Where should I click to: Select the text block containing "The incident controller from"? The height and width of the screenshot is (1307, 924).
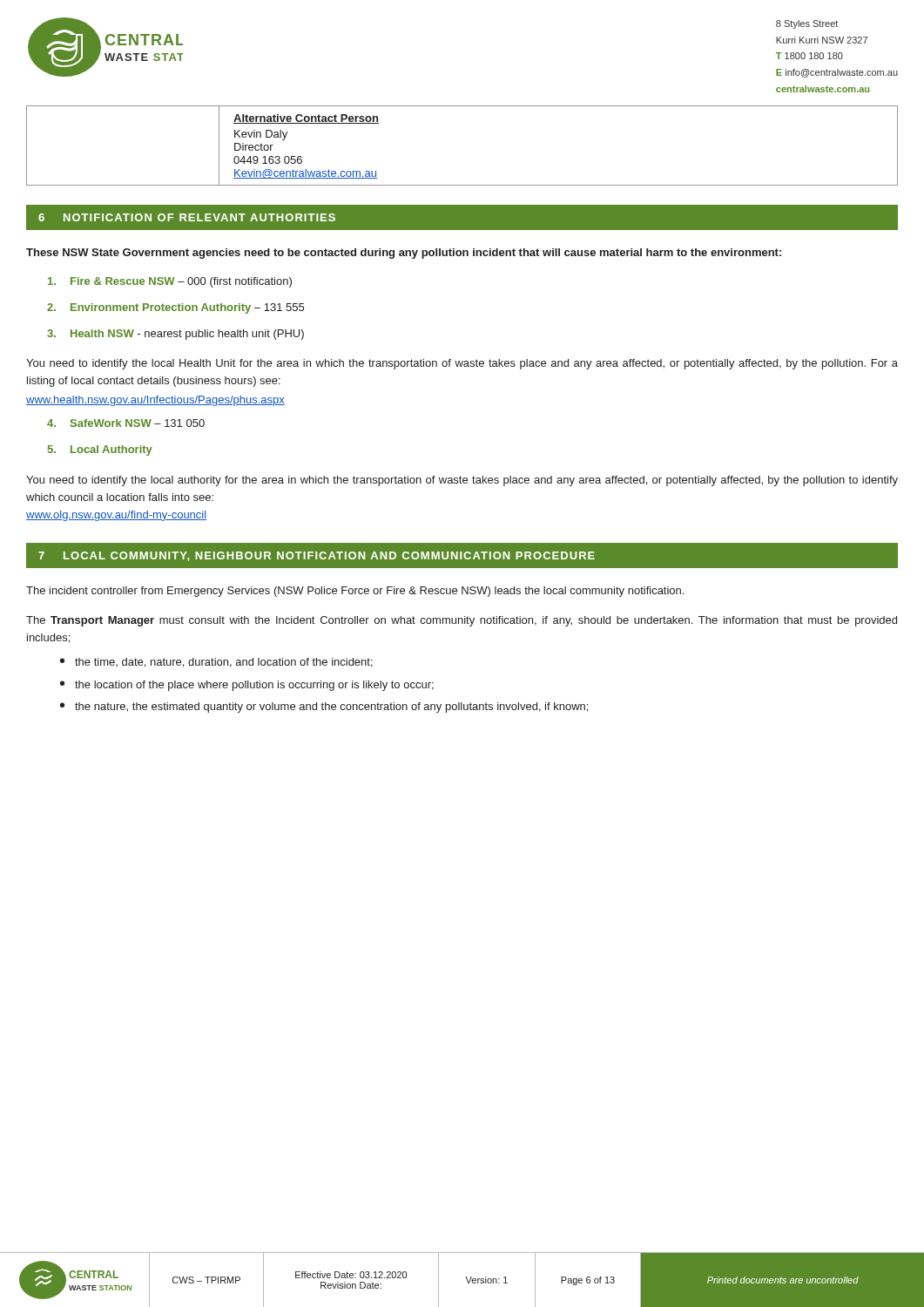coord(356,590)
